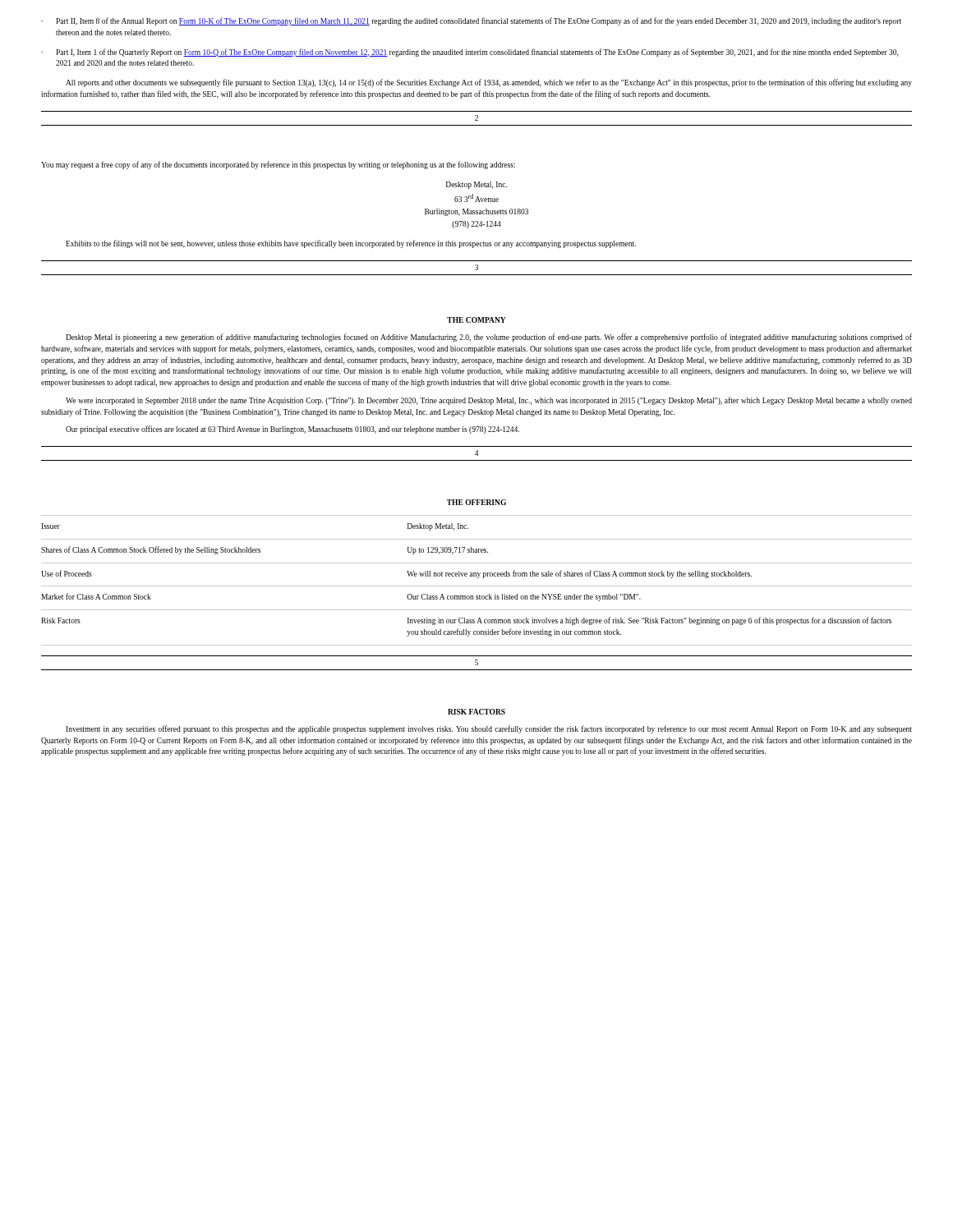Screen dimensions: 1232x953
Task: Point to the text starting "RISK FACTORS"
Action: tap(476, 712)
